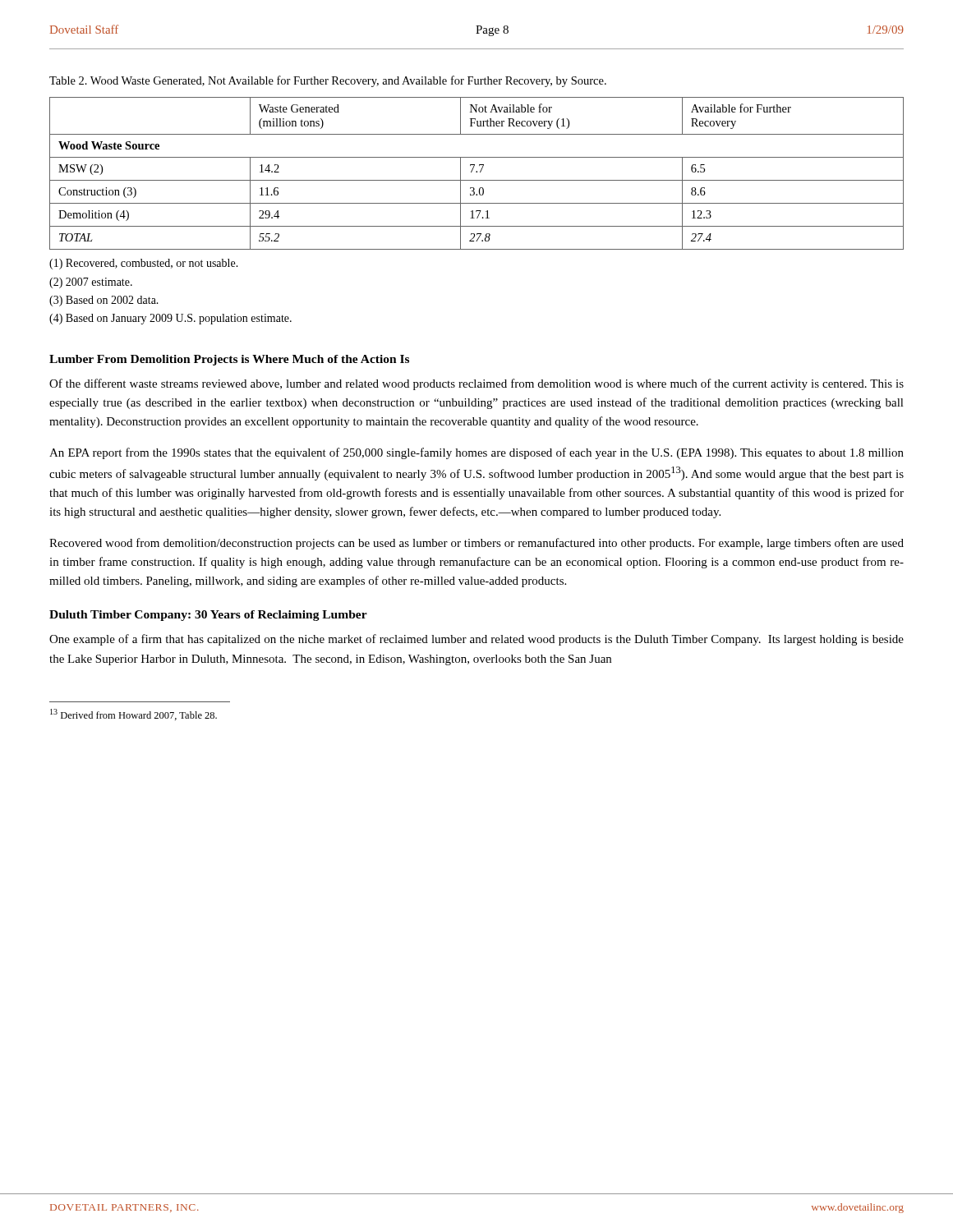Point to the section header beginning "Lumber From Demolition Projects is"

[x=229, y=358]
